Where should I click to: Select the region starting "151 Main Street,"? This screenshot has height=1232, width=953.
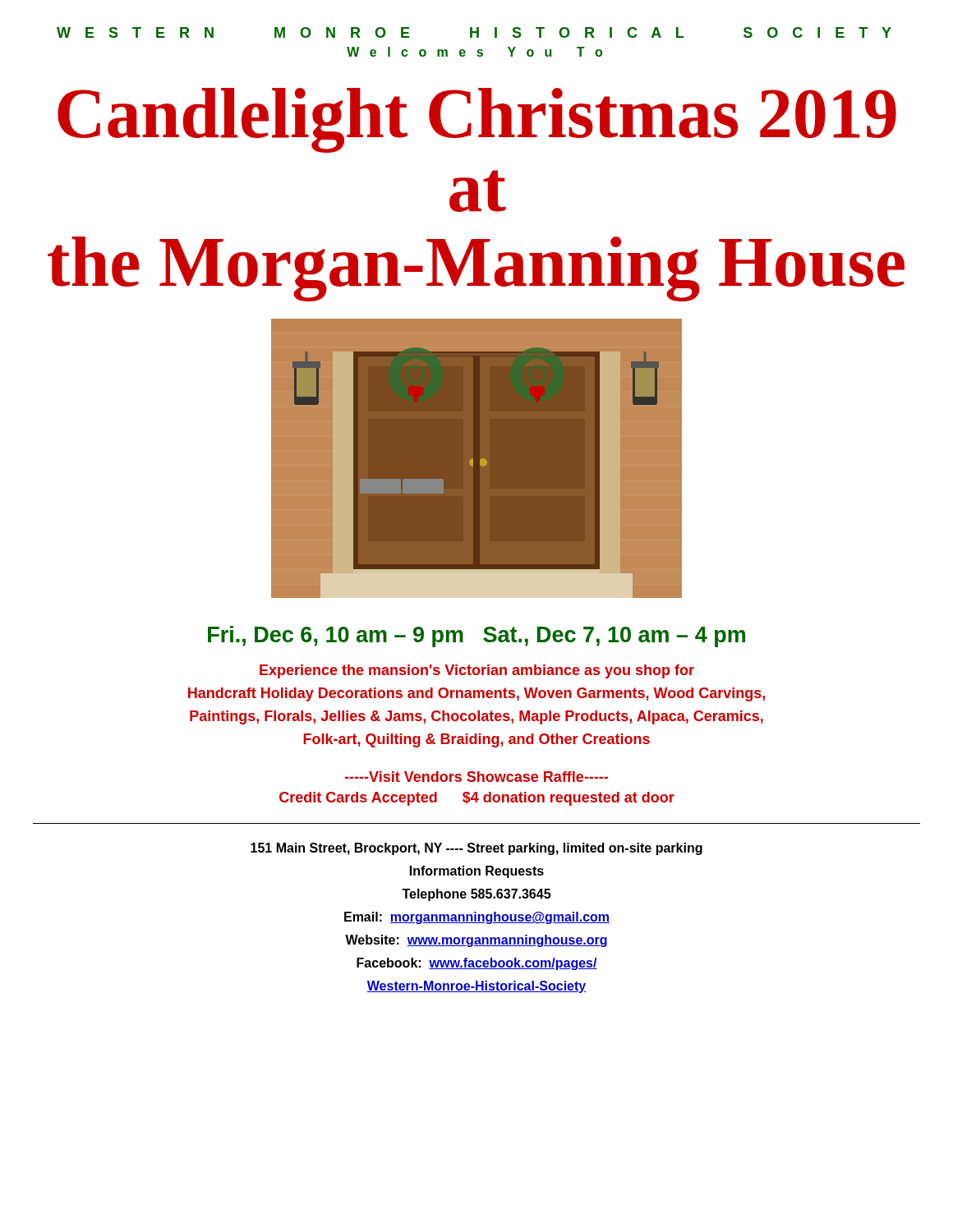tap(476, 917)
